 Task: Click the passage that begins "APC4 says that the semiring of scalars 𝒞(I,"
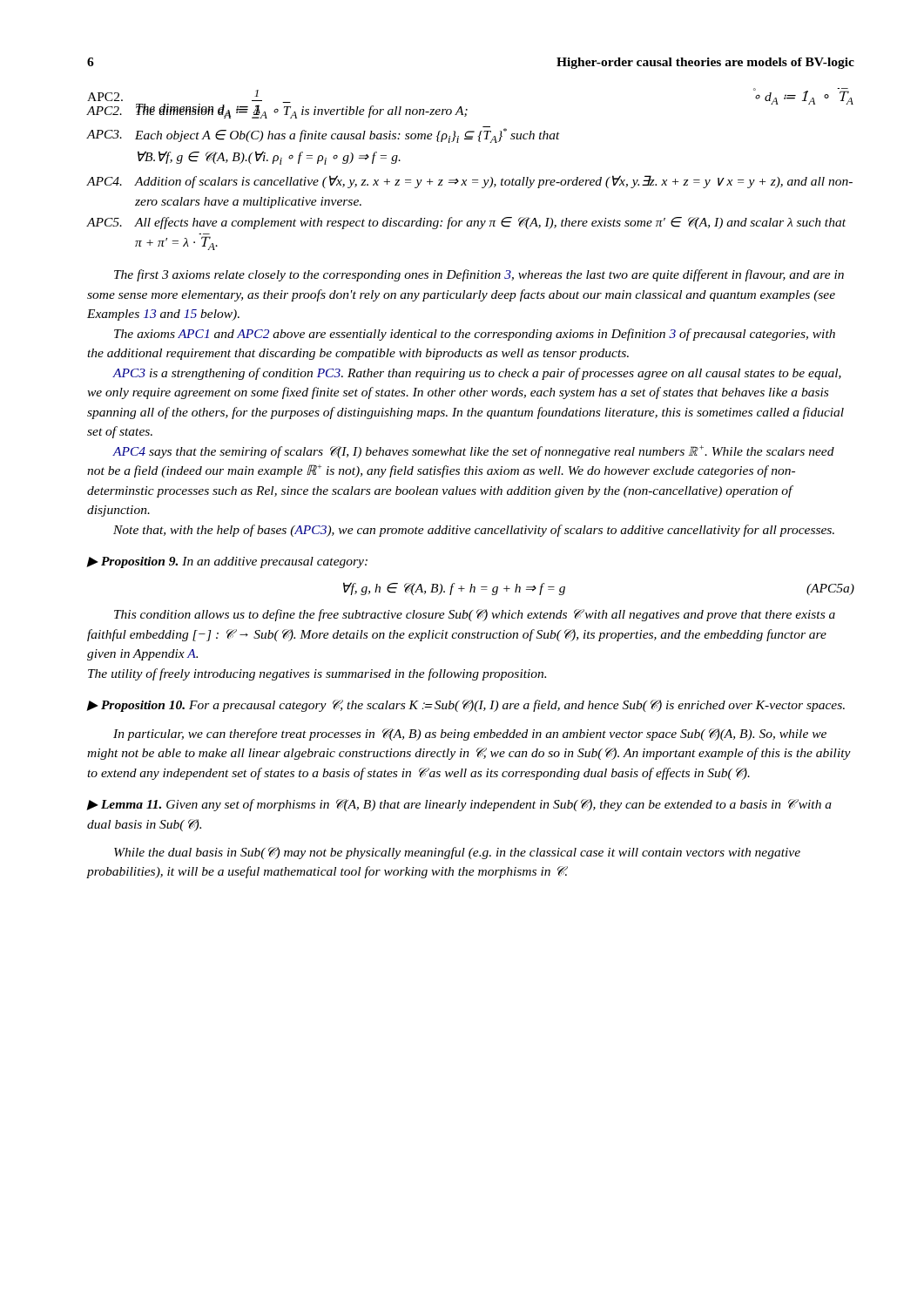click(460, 480)
